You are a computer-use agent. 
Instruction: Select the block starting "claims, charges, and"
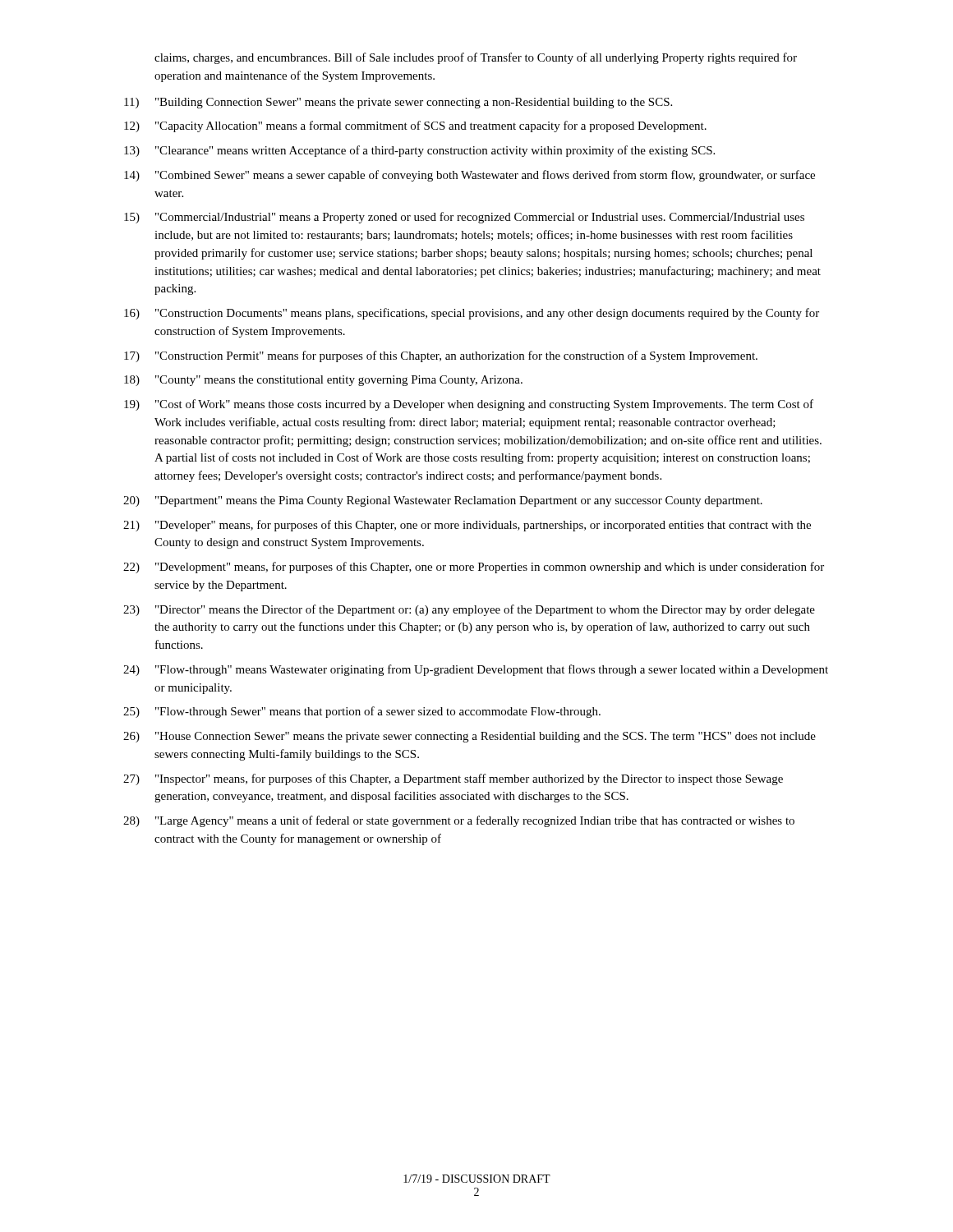point(476,66)
